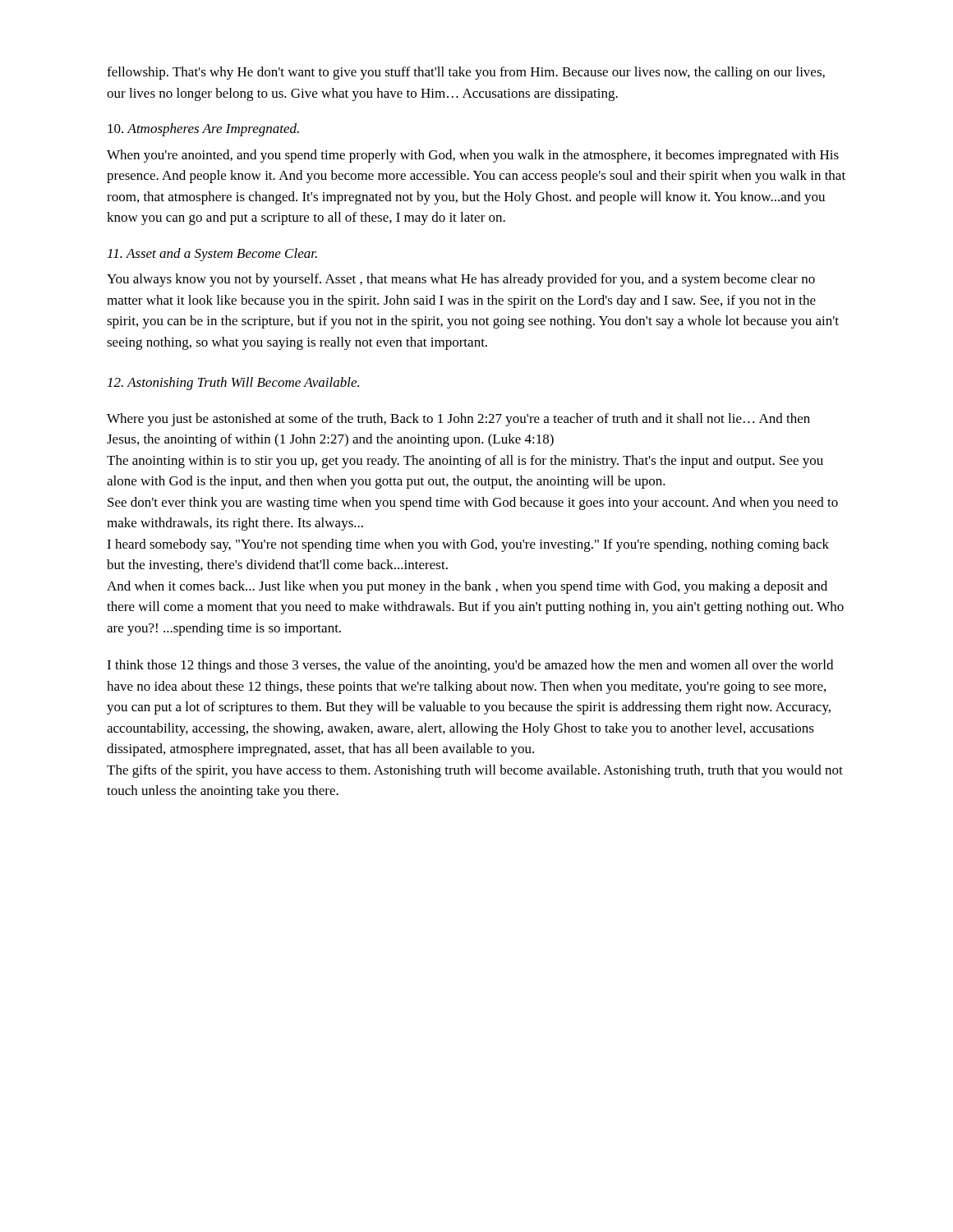
Task: Find the block starting "11. Asset and a System Become Clear."
Action: coord(212,255)
